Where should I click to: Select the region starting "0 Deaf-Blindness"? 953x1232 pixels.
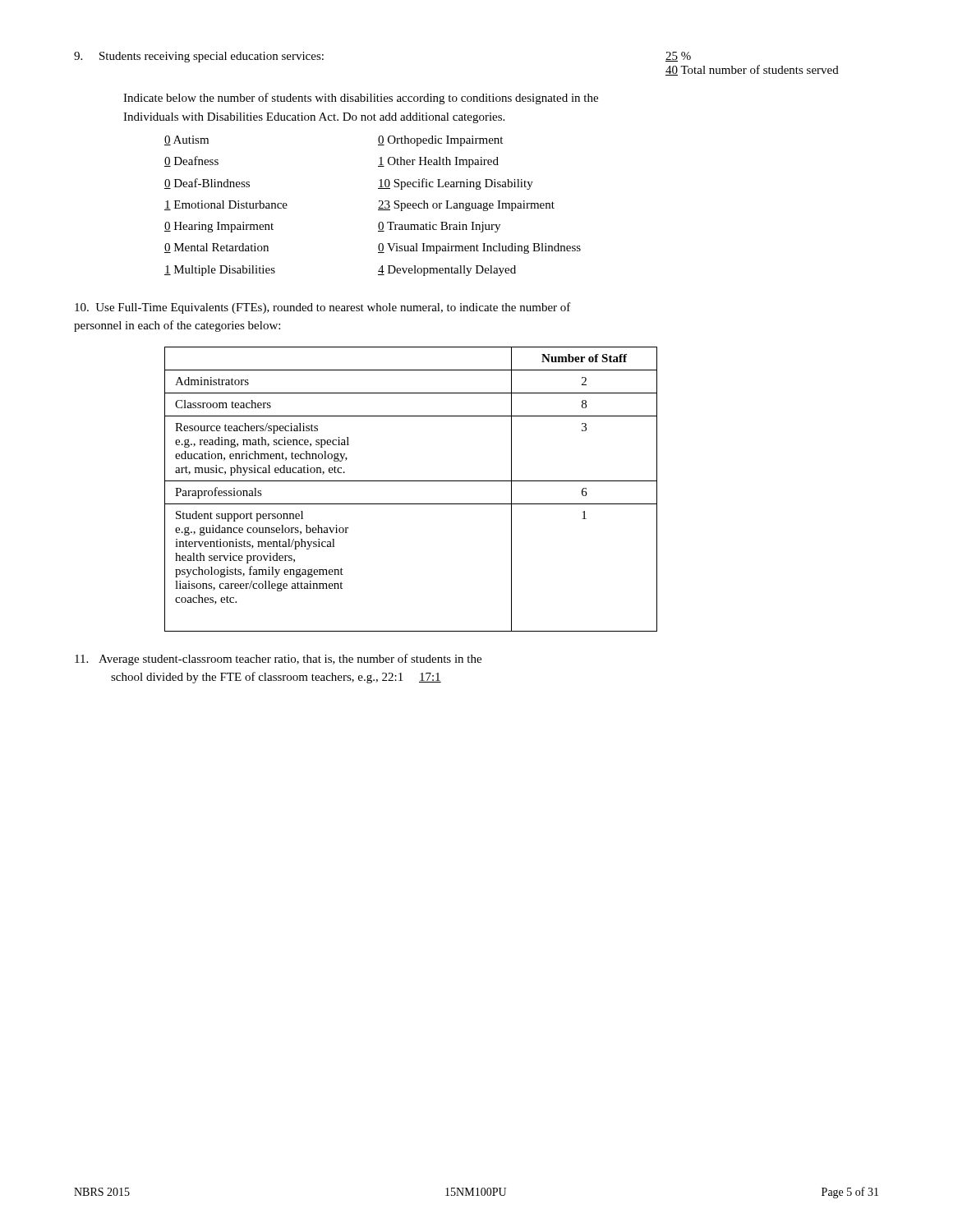tap(207, 183)
